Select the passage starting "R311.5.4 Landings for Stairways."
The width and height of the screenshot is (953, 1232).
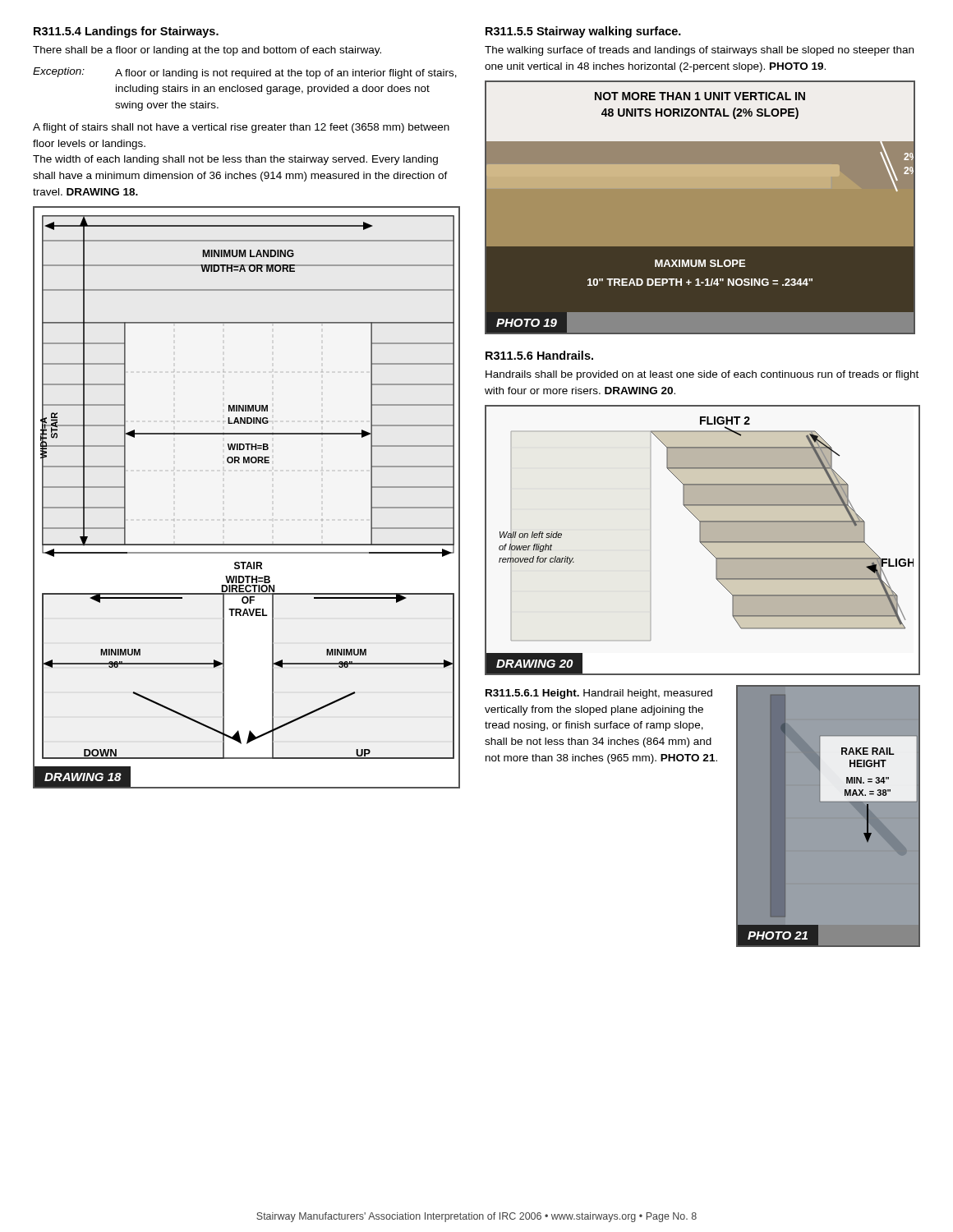tap(126, 31)
